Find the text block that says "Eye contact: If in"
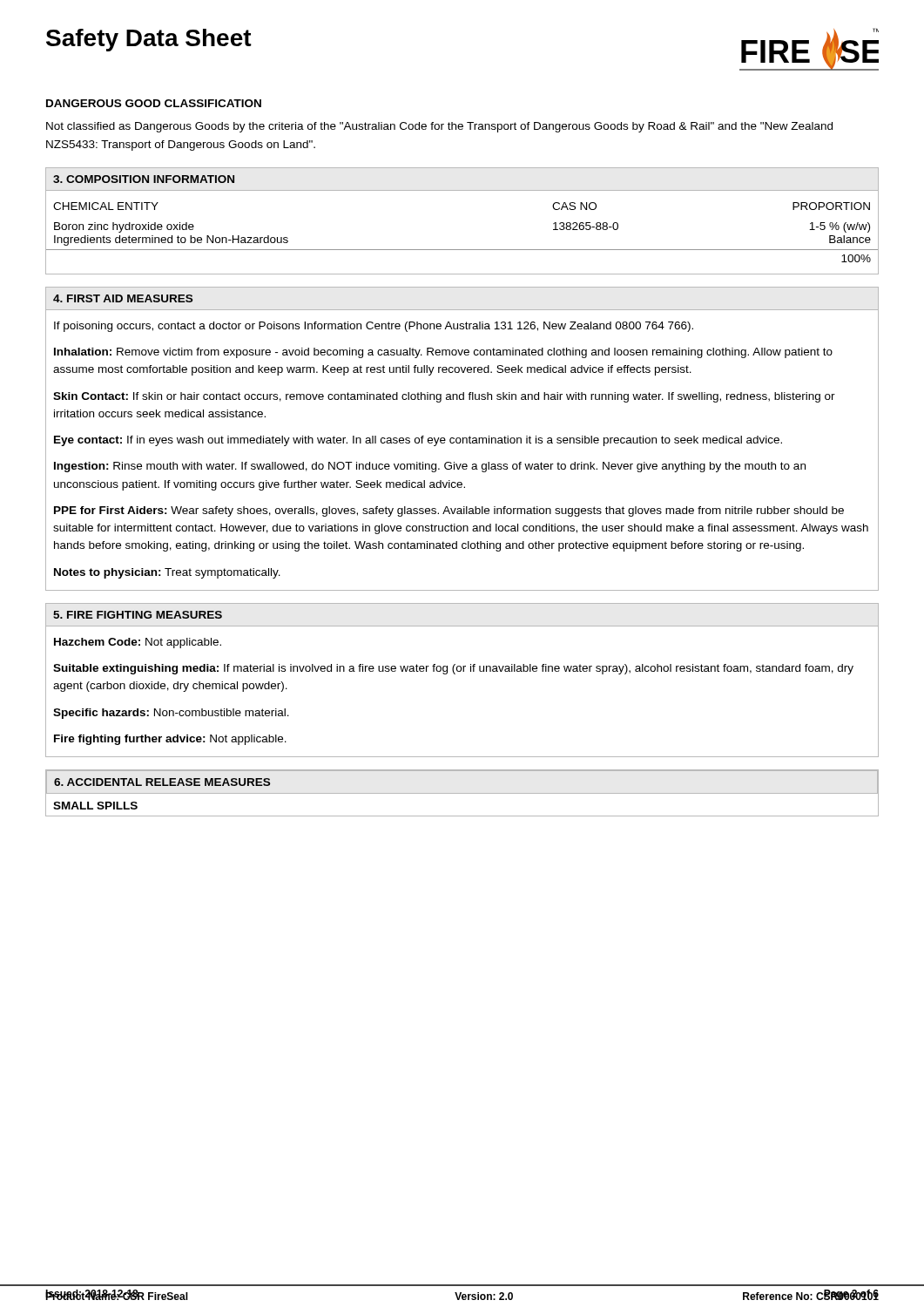Image resolution: width=924 pixels, height=1307 pixels. click(462, 440)
